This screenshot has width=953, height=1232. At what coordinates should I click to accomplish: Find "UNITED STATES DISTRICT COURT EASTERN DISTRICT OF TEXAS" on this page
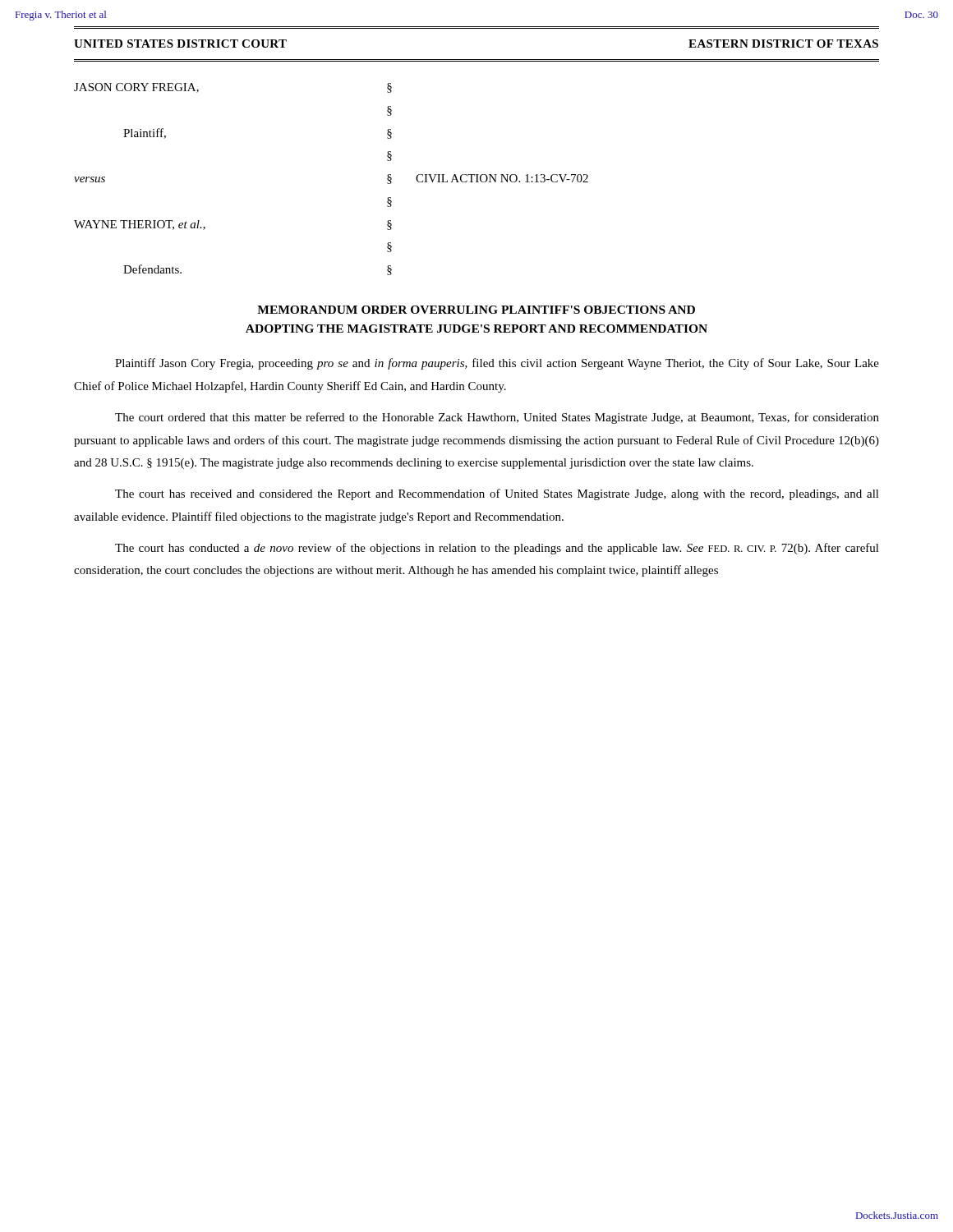point(180,43)
